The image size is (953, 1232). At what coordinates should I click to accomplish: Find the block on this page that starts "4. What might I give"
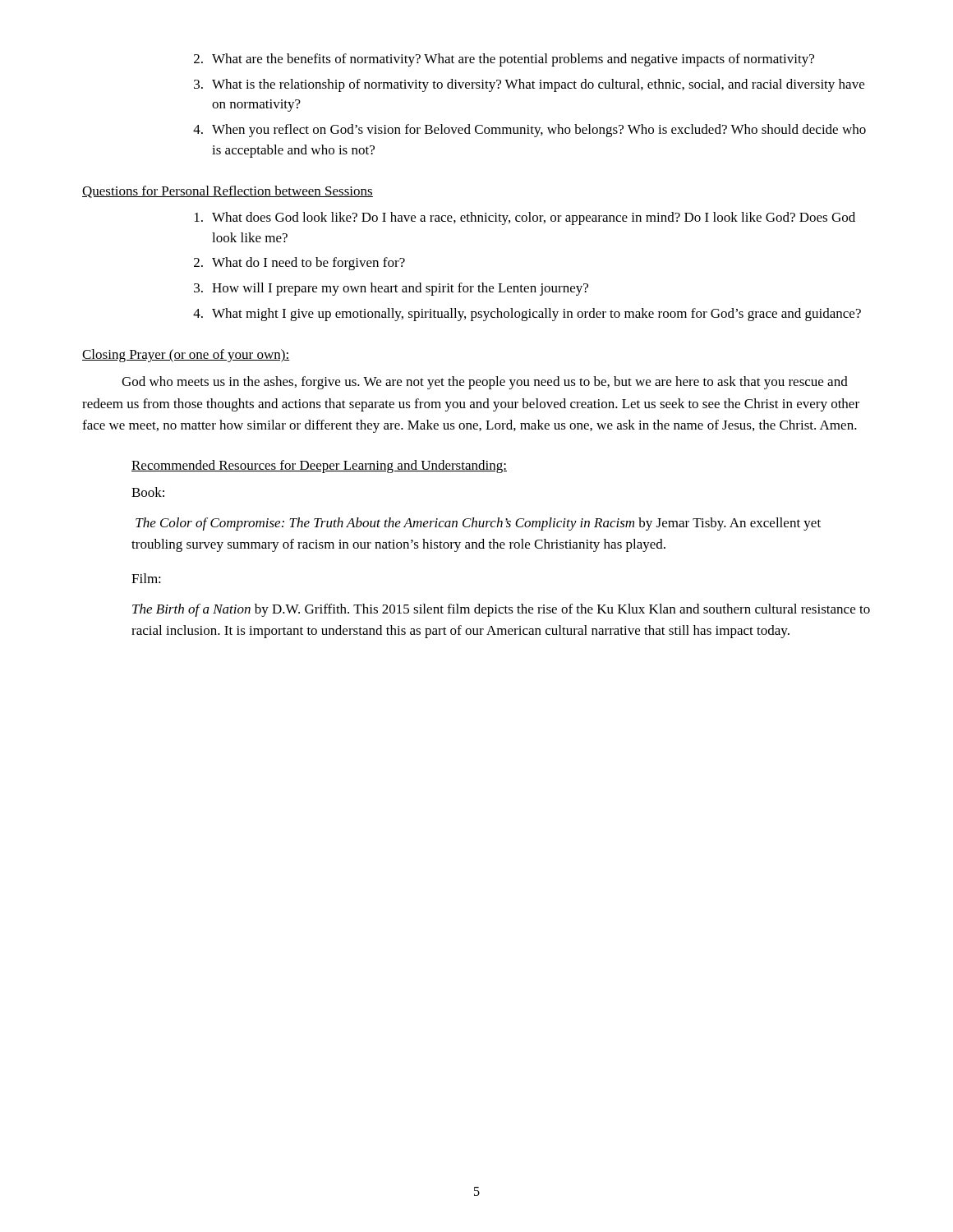(526, 314)
